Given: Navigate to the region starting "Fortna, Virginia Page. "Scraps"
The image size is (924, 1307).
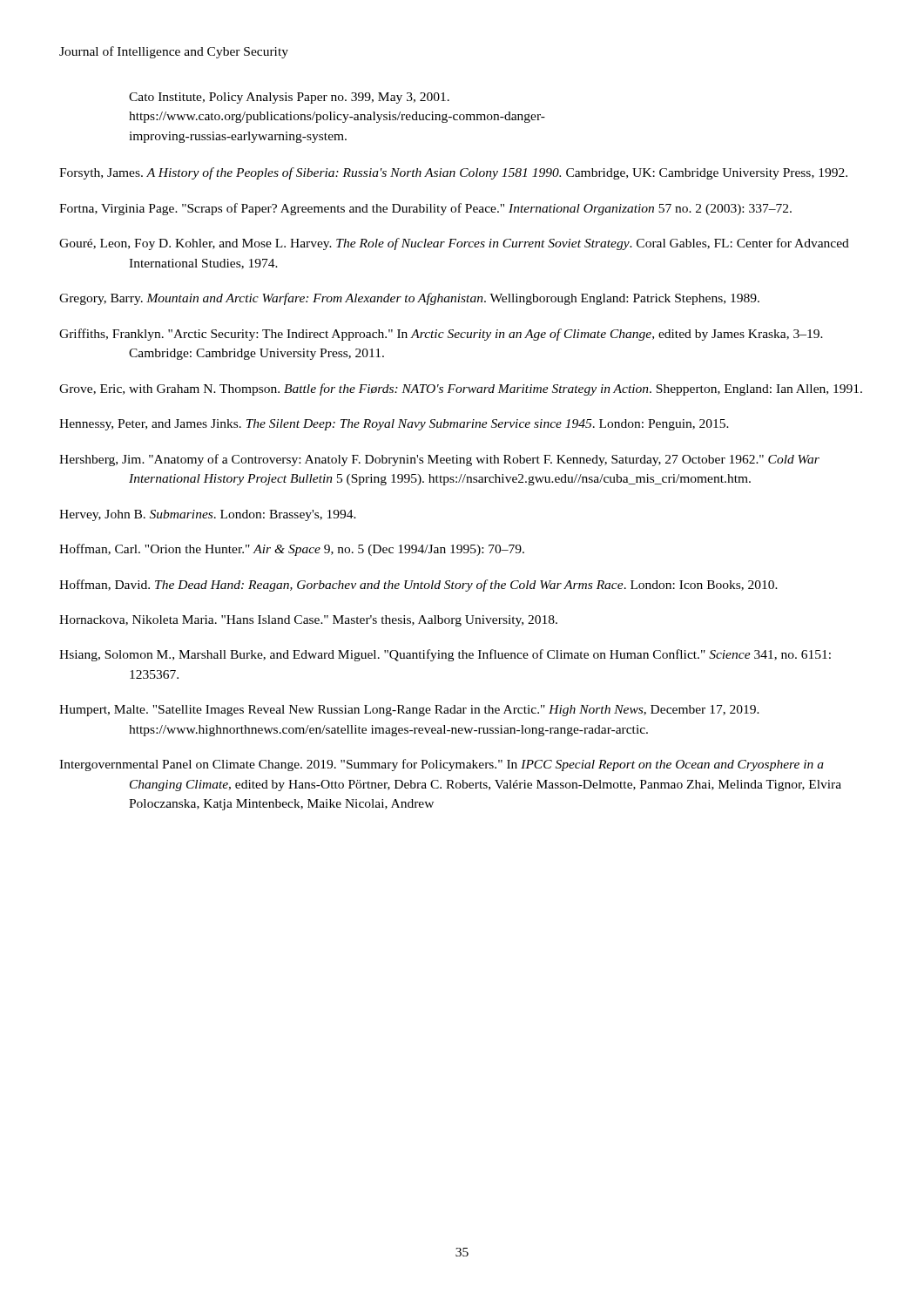Looking at the screenshot, I should coord(462,208).
